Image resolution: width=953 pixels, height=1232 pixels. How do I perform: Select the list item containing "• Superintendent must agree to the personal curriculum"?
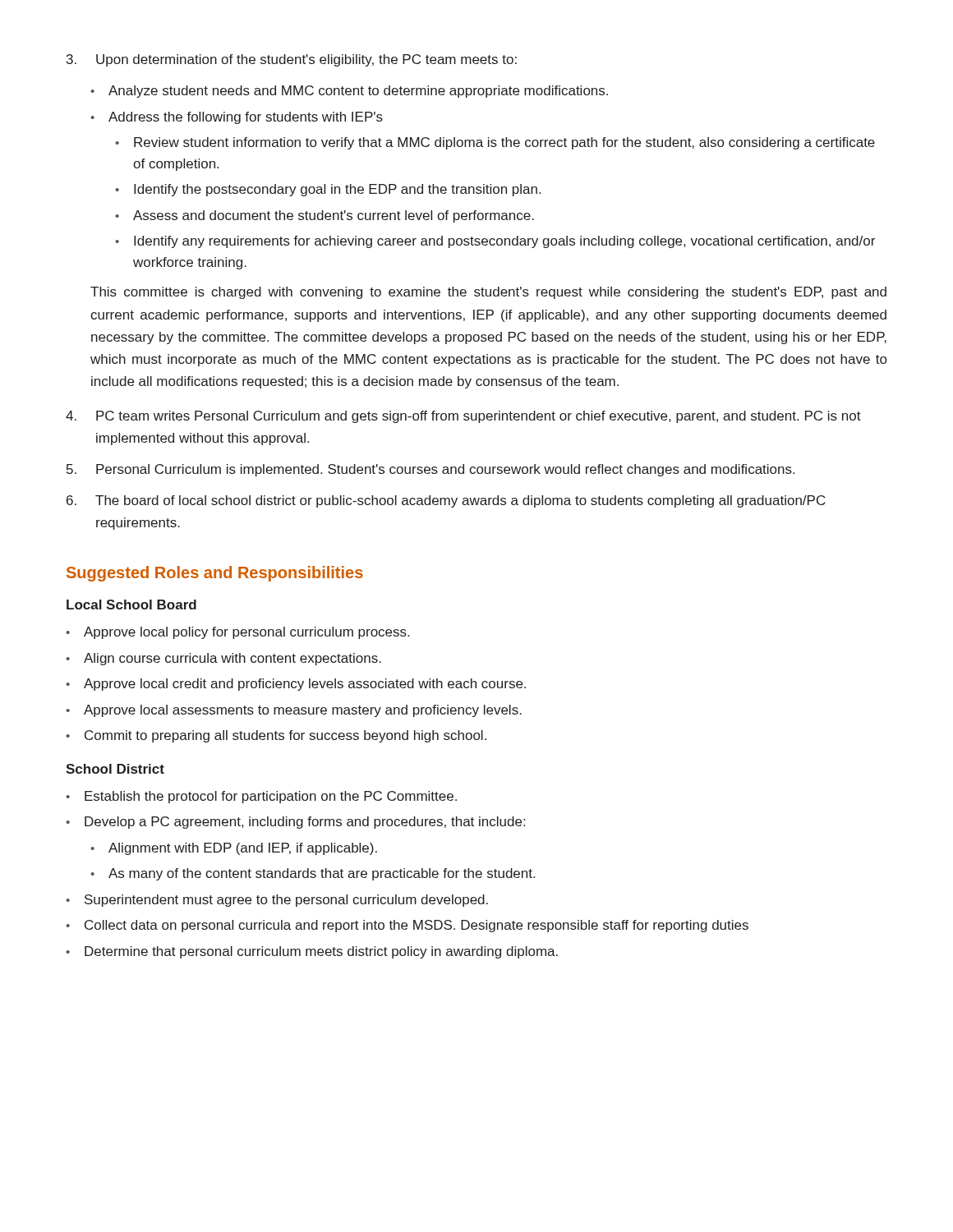[x=476, y=900]
